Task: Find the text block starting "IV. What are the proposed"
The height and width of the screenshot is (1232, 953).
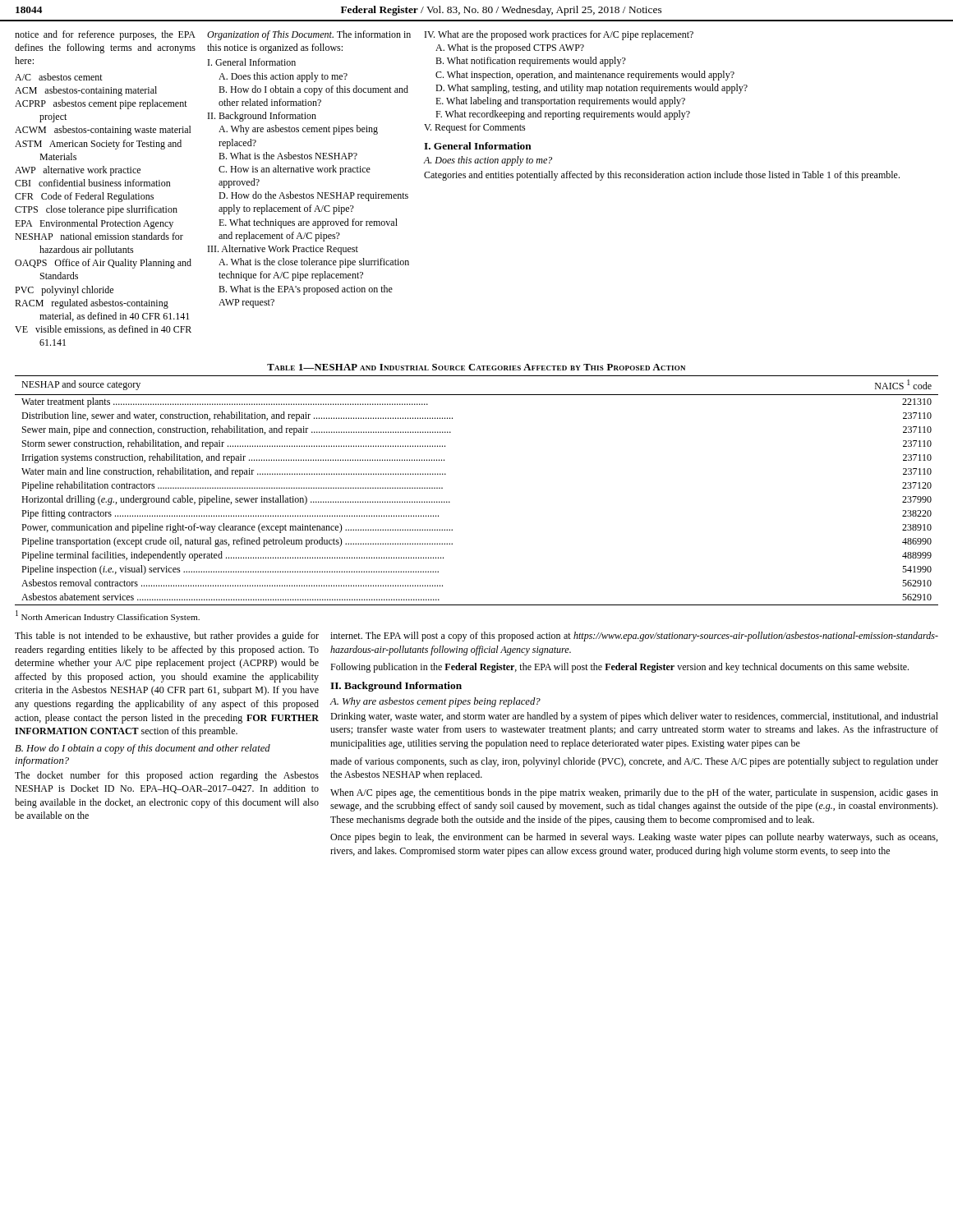Action: (559, 34)
